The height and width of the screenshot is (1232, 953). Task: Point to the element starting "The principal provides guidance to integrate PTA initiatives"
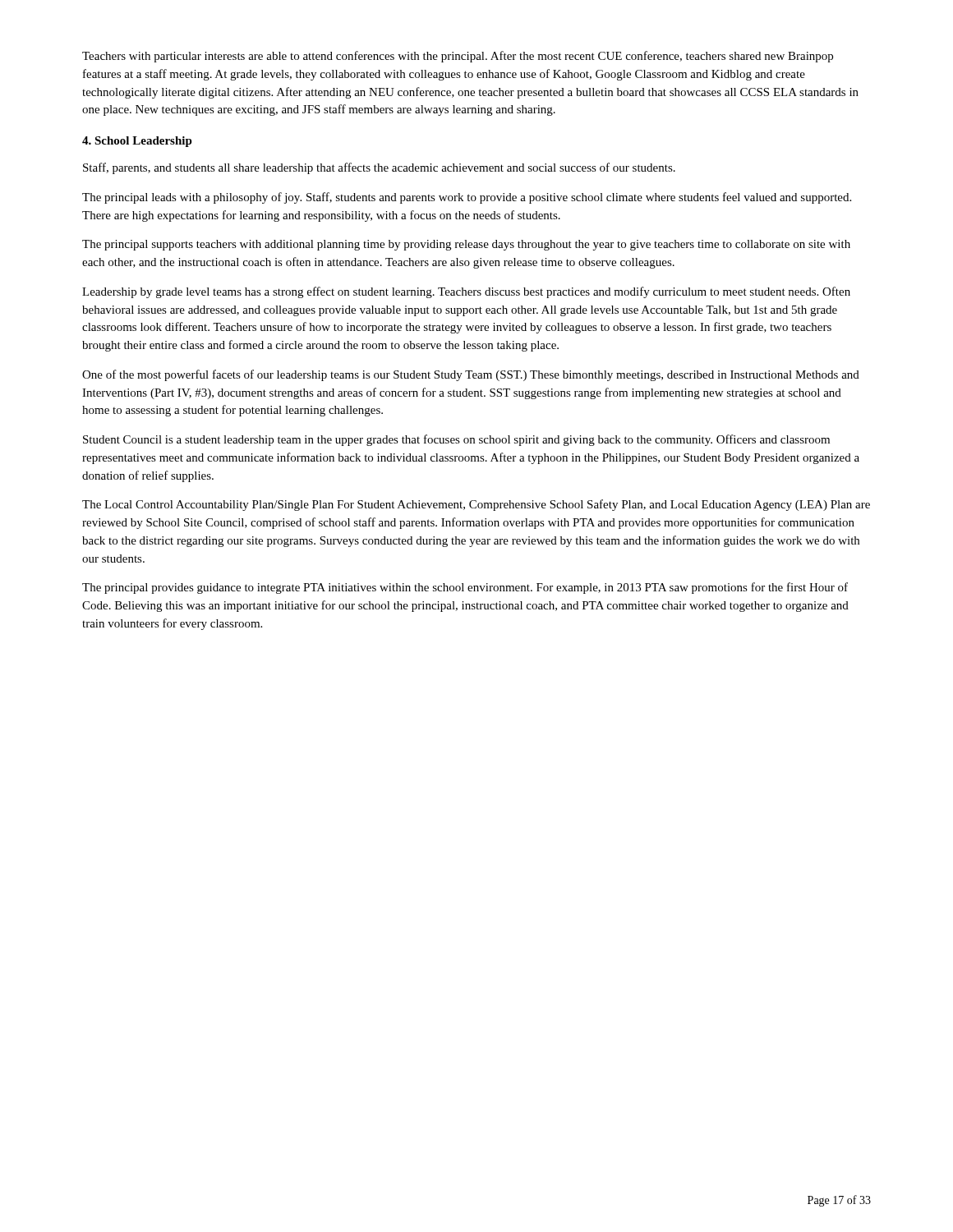coord(476,606)
